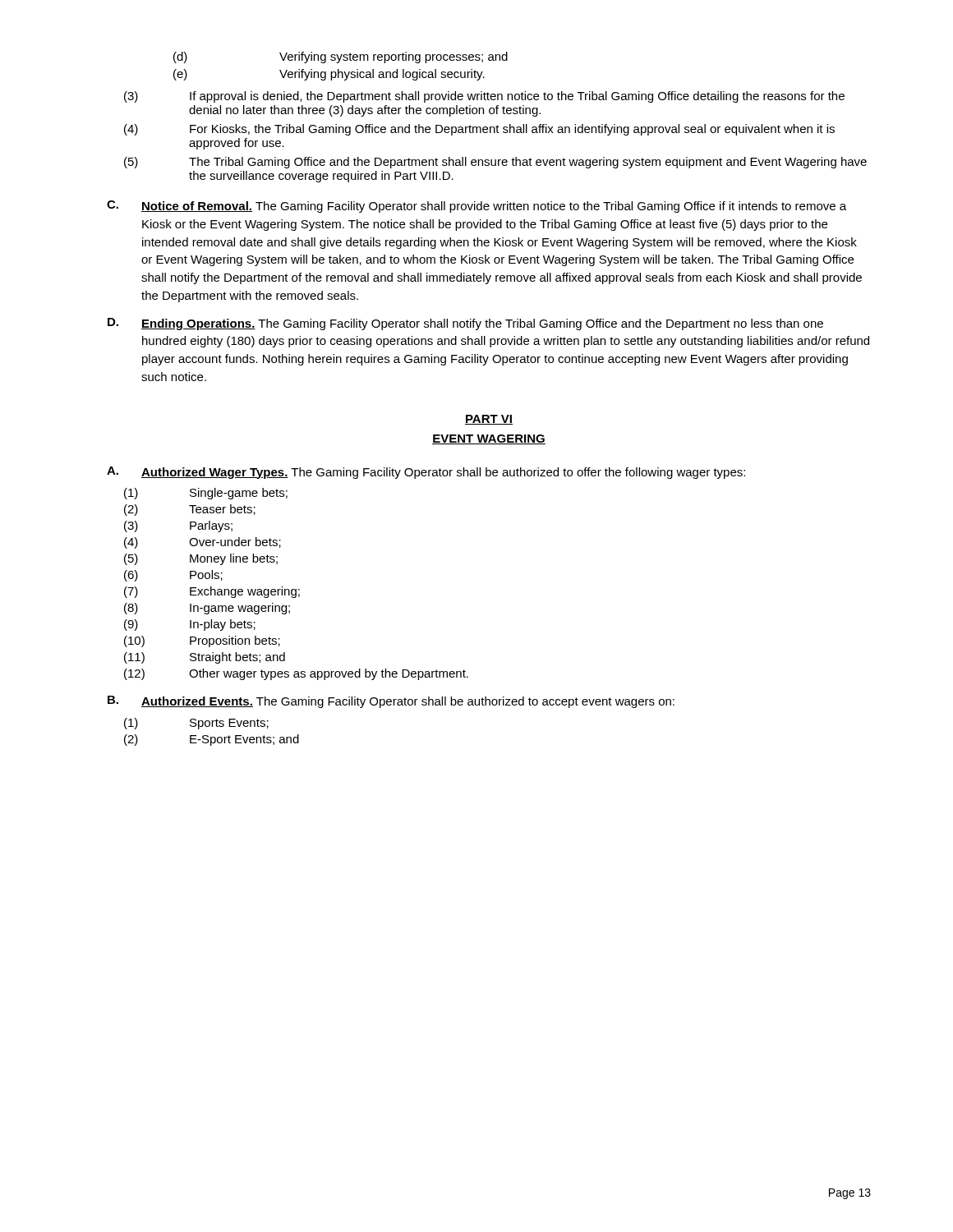Point to the text starting "(5) Money line"

click(201, 559)
